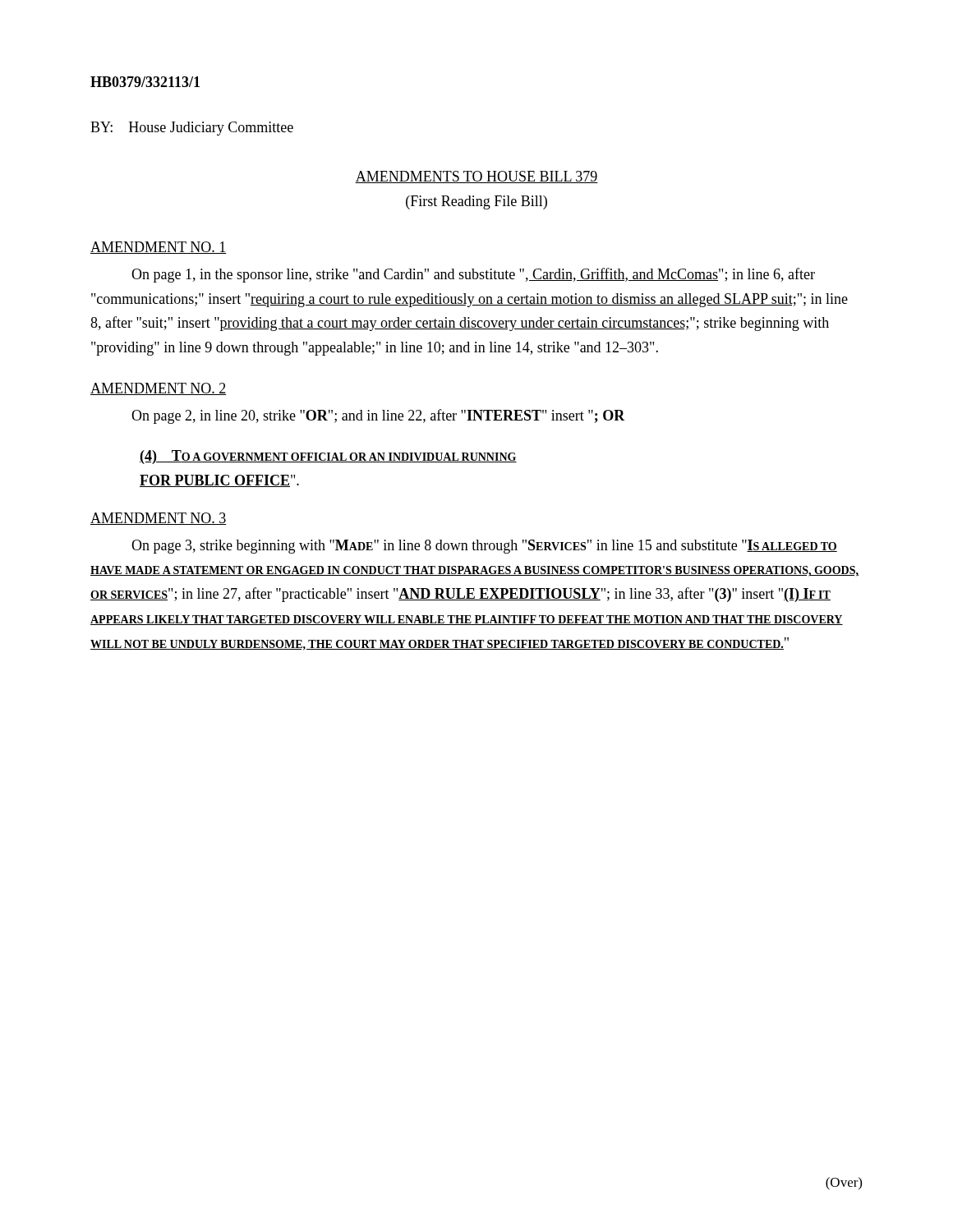The image size is (953, 1232).
Task: Select the text starting "(4) TO A"
Action: (328, 468)
